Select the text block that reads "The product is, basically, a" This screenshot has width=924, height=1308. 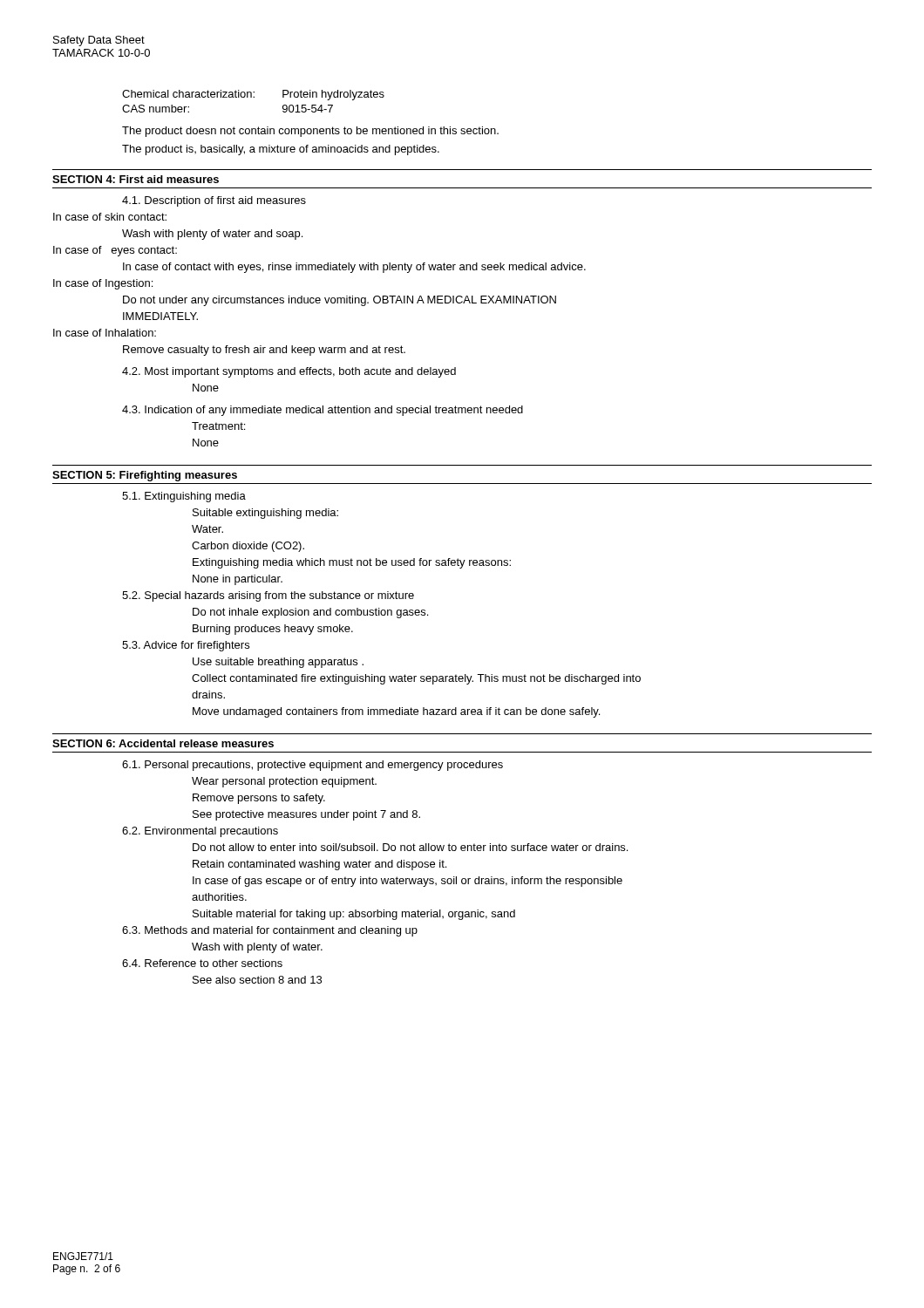pyautogui.click(x=281, y=150)
